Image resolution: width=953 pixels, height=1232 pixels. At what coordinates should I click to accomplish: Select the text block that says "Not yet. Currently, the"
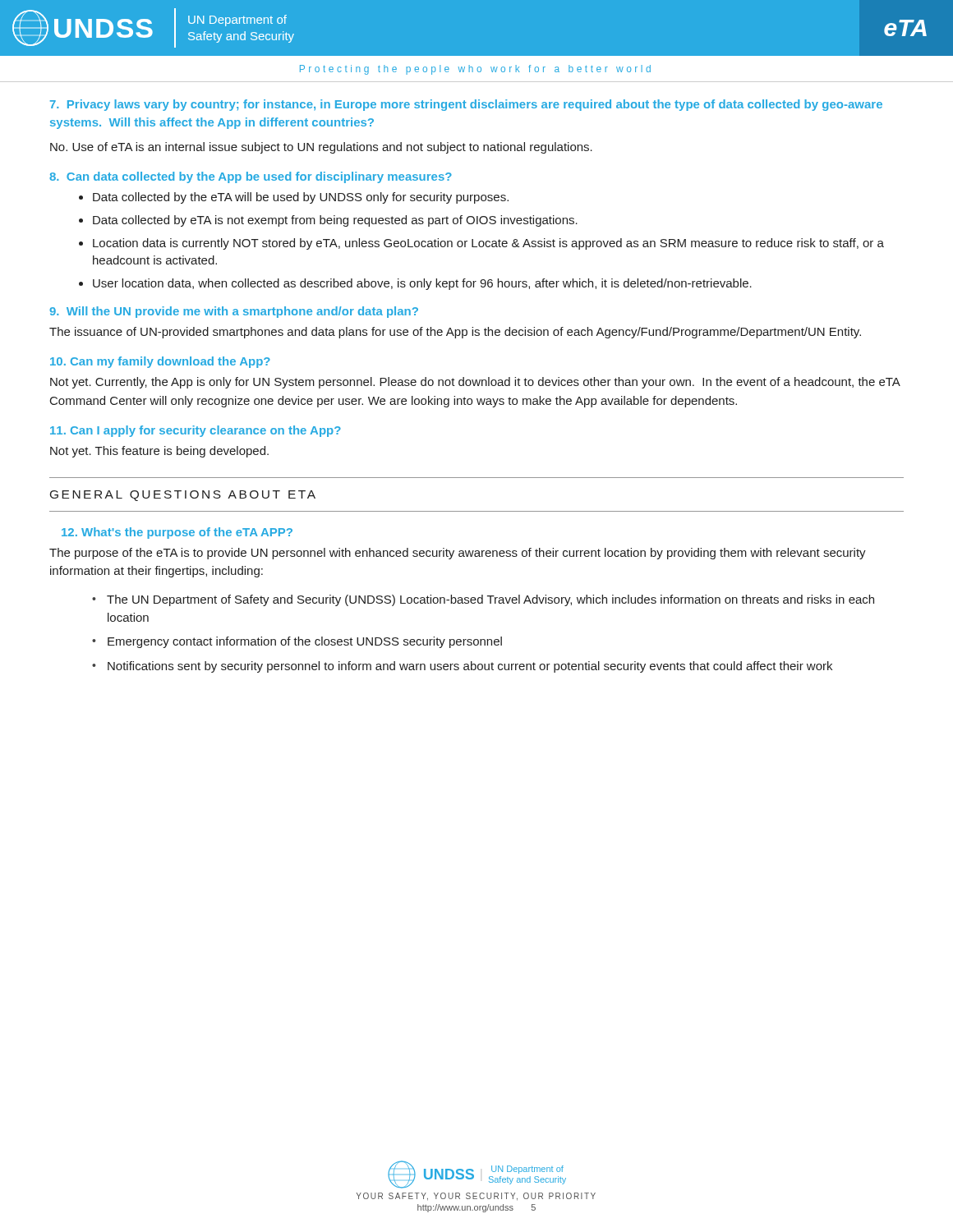pyautogui.click(x=474, y=391)
